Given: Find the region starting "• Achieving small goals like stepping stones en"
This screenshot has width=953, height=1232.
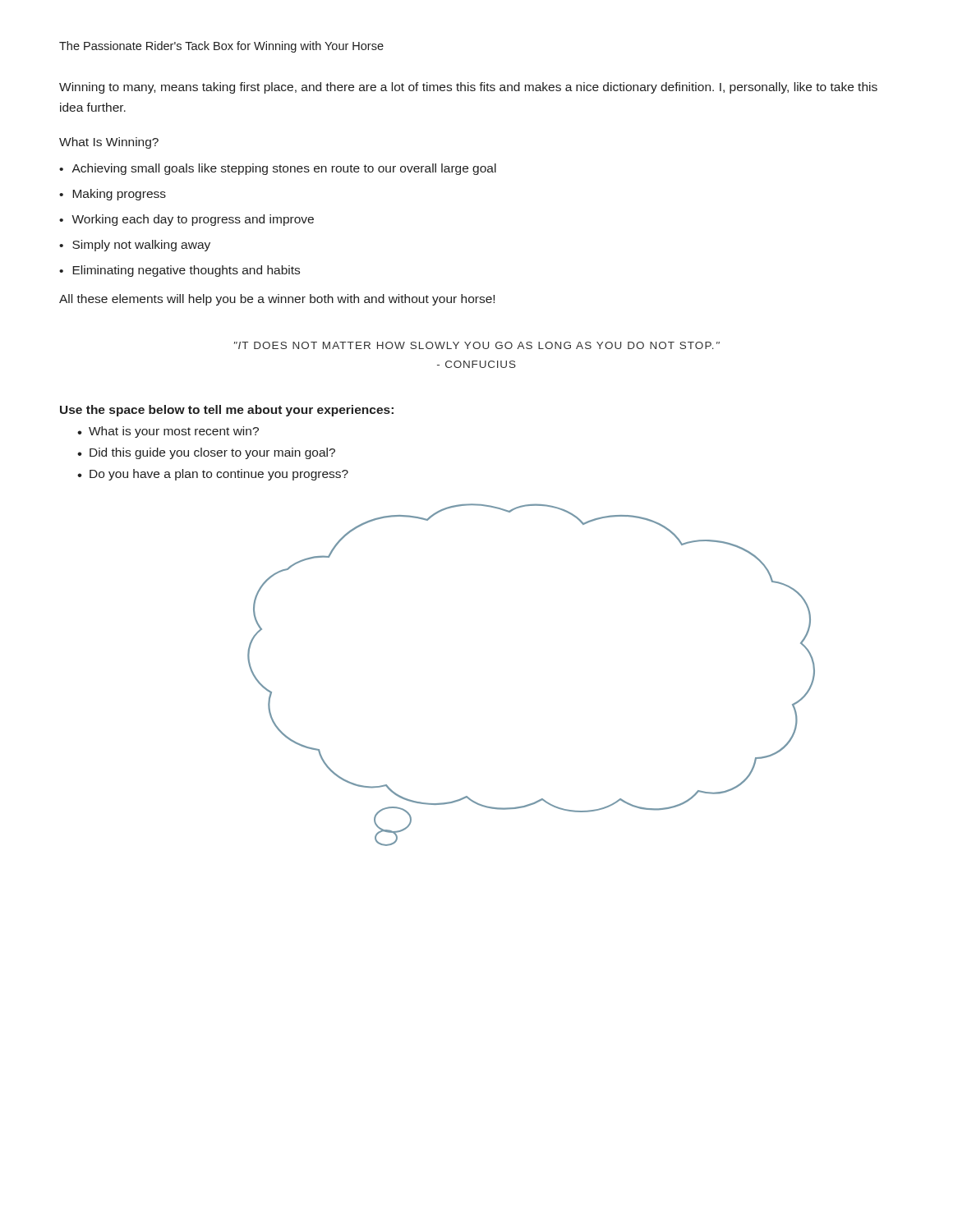Looking at the screenshot, I should pyautogui.click(x=278, y=168).
